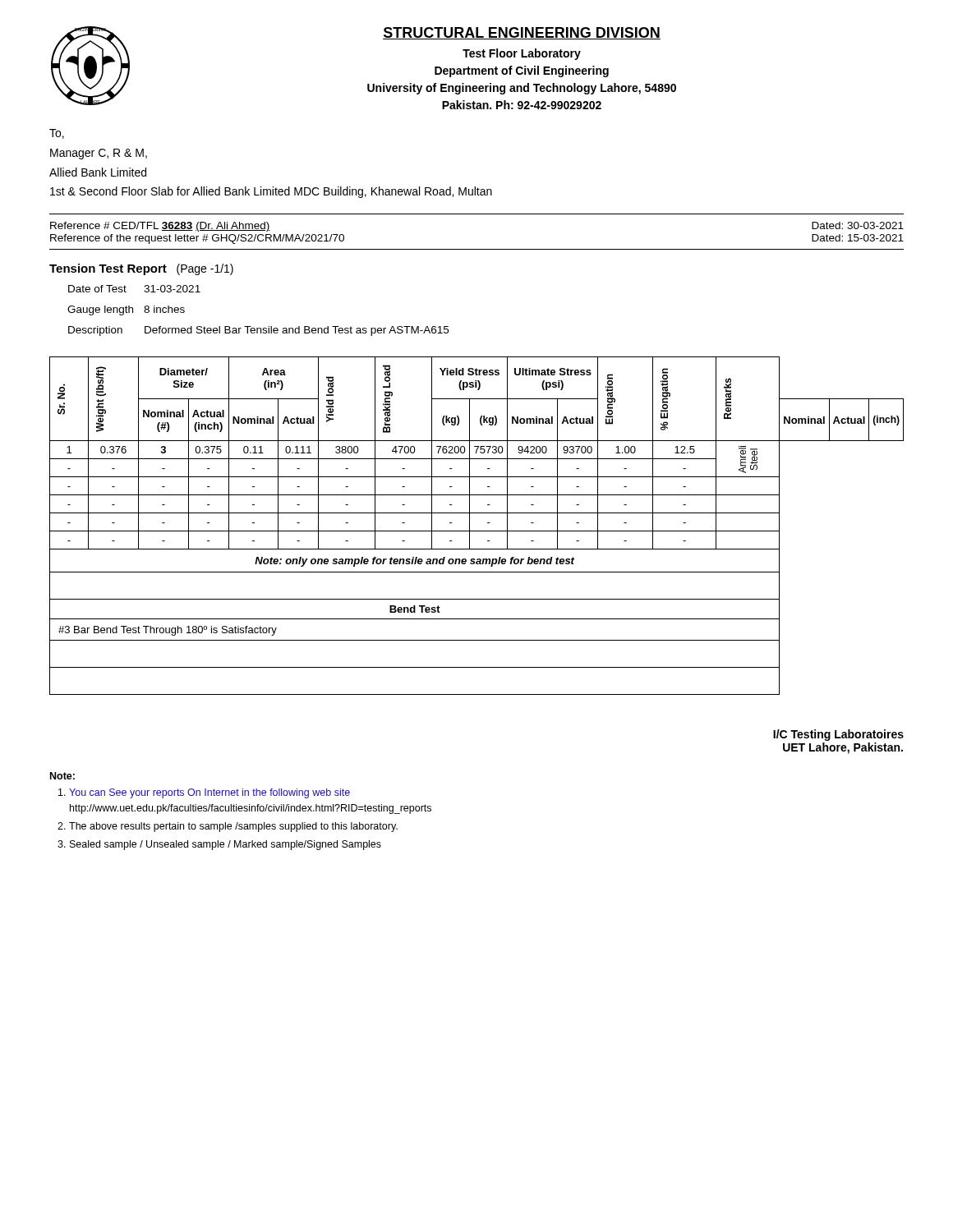The width and height of the screenshot is (953, 1232).
Task: Find the text block that reads "Note: You can See your reports On Internet"
Action: point(62,776)
